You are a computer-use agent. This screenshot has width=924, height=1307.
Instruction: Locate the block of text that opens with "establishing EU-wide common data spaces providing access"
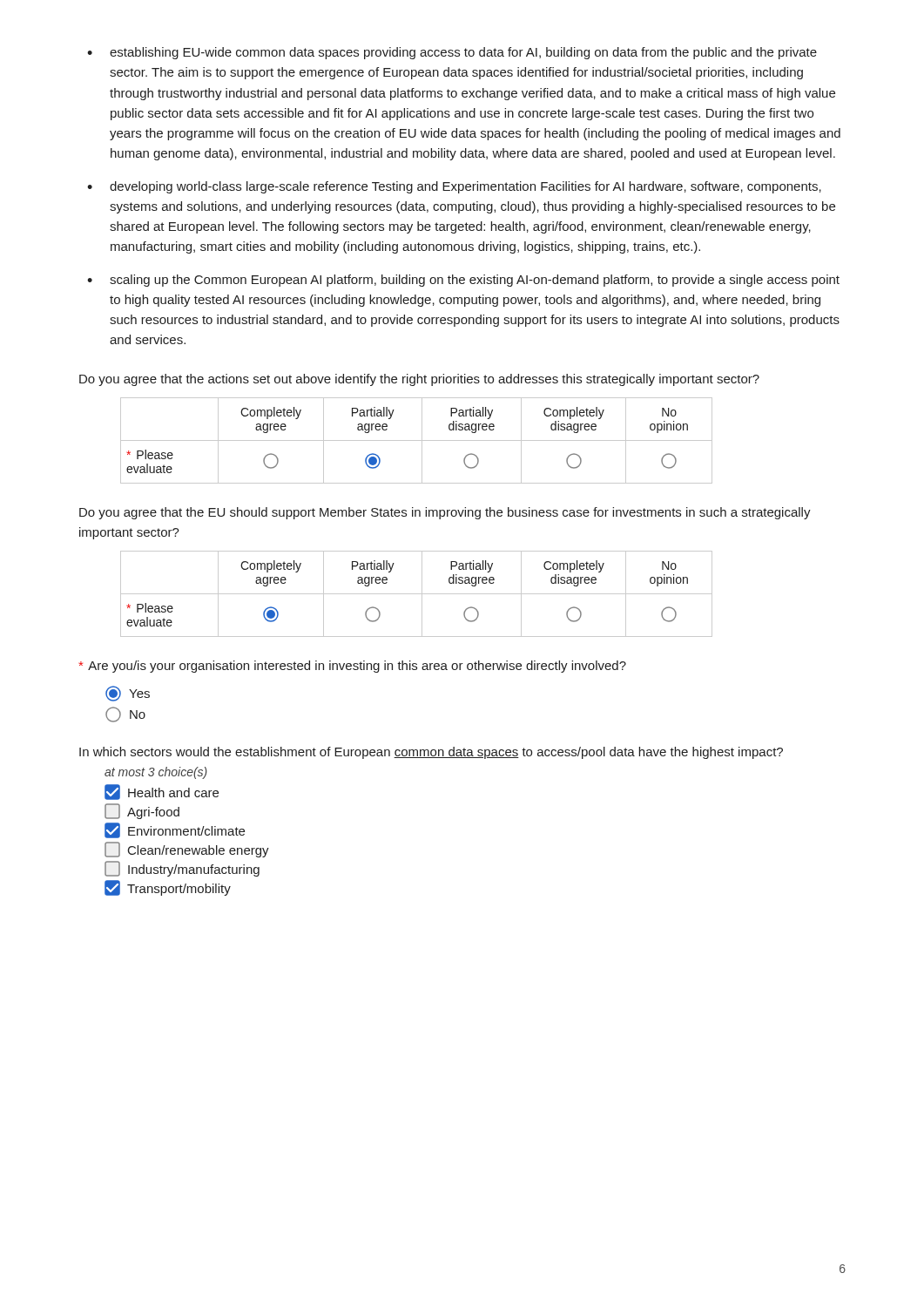pyautogui.click(x=475, y=102)
